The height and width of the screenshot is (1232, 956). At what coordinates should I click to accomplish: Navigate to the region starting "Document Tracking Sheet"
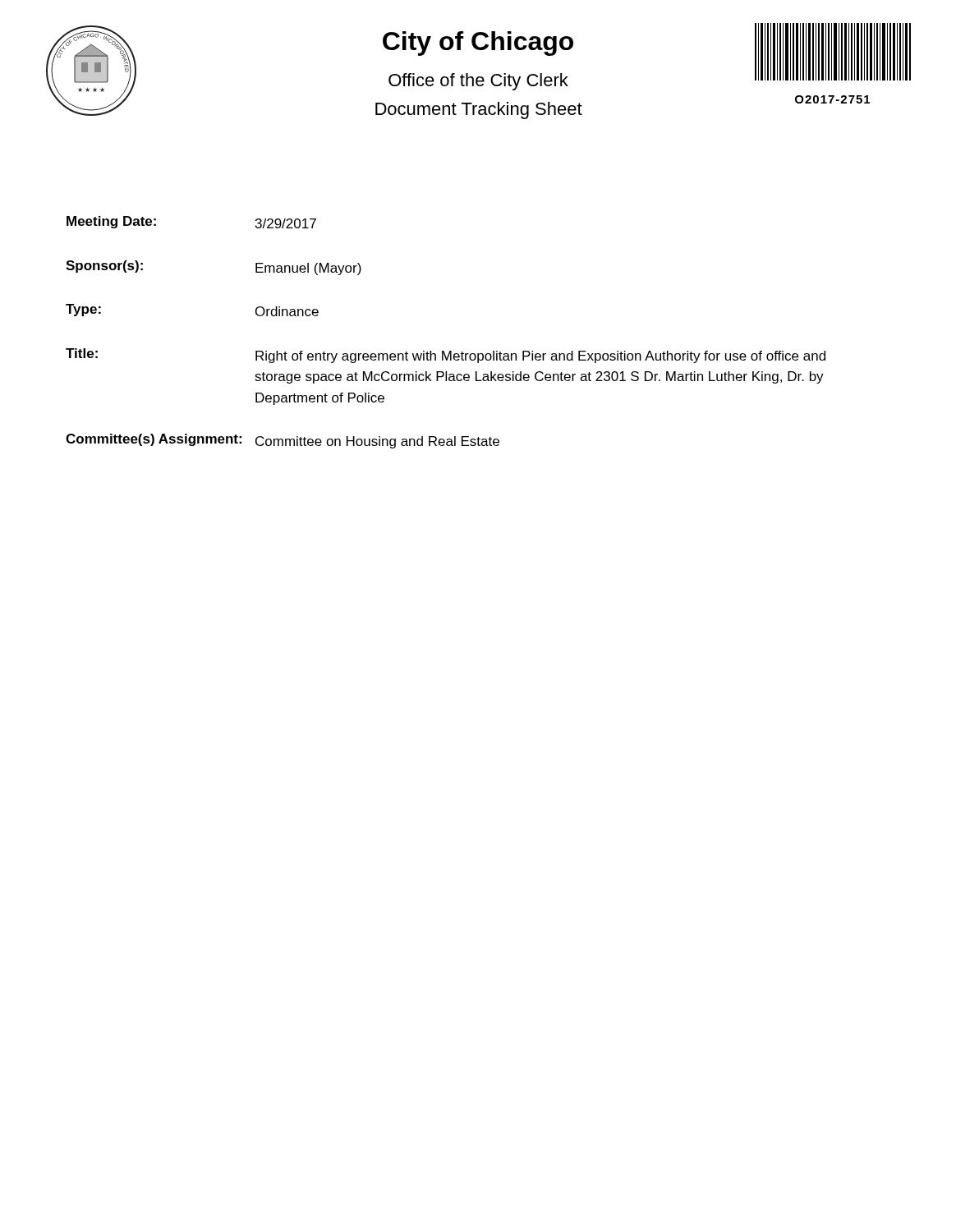coord(478,109)
